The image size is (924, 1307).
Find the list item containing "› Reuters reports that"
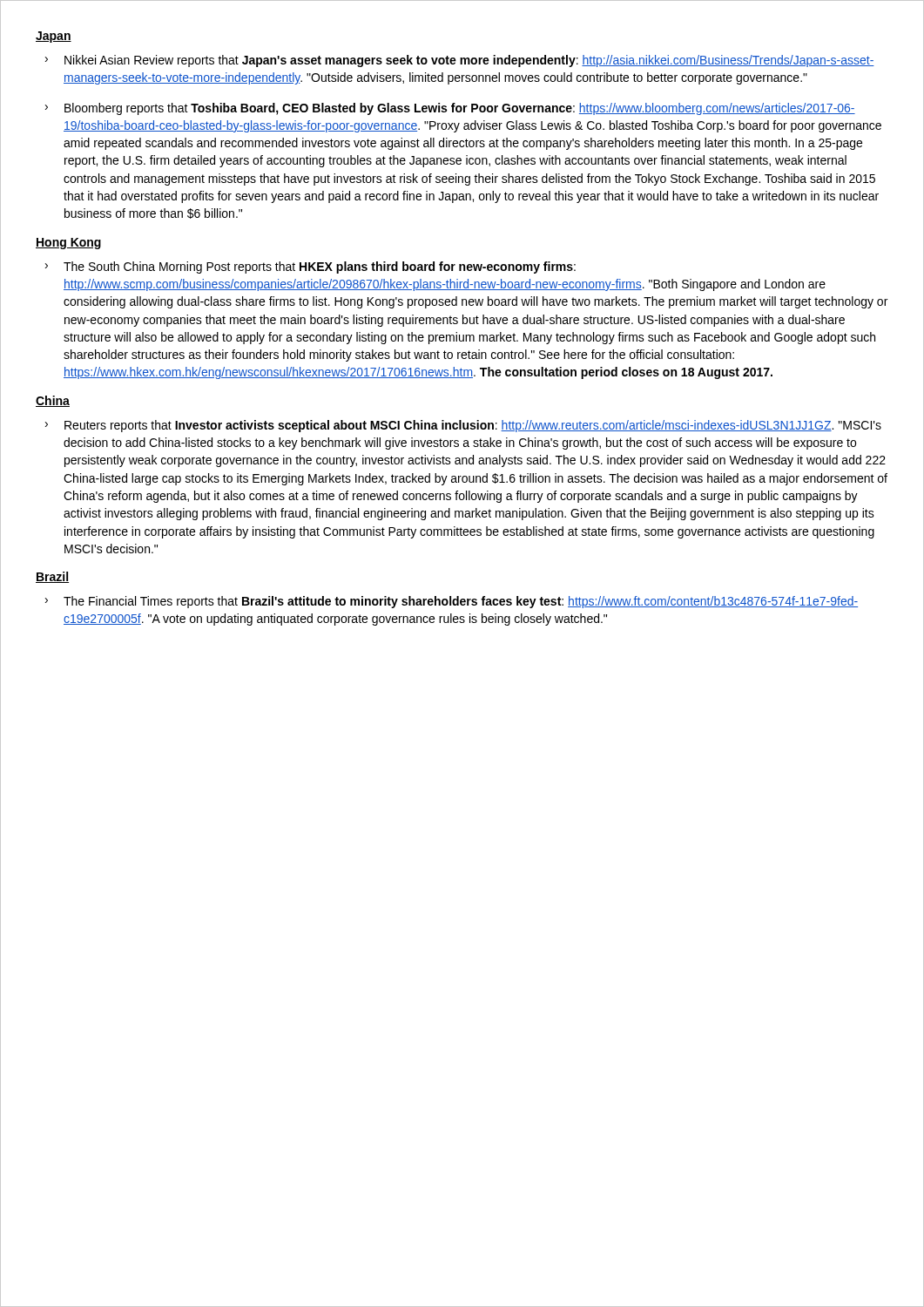[466, 487]
